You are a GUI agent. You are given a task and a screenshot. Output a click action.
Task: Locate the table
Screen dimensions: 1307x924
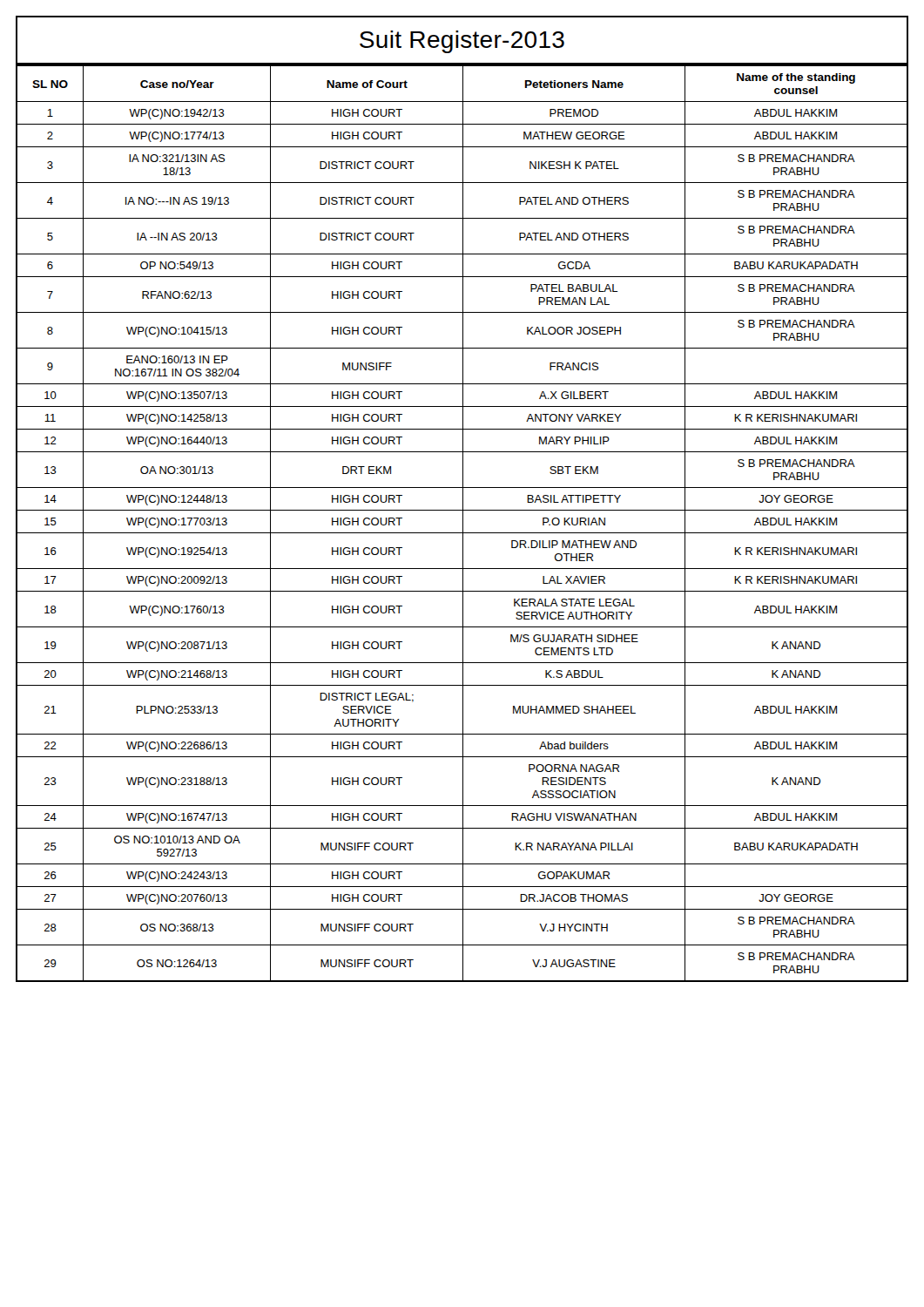click(462, 523)
